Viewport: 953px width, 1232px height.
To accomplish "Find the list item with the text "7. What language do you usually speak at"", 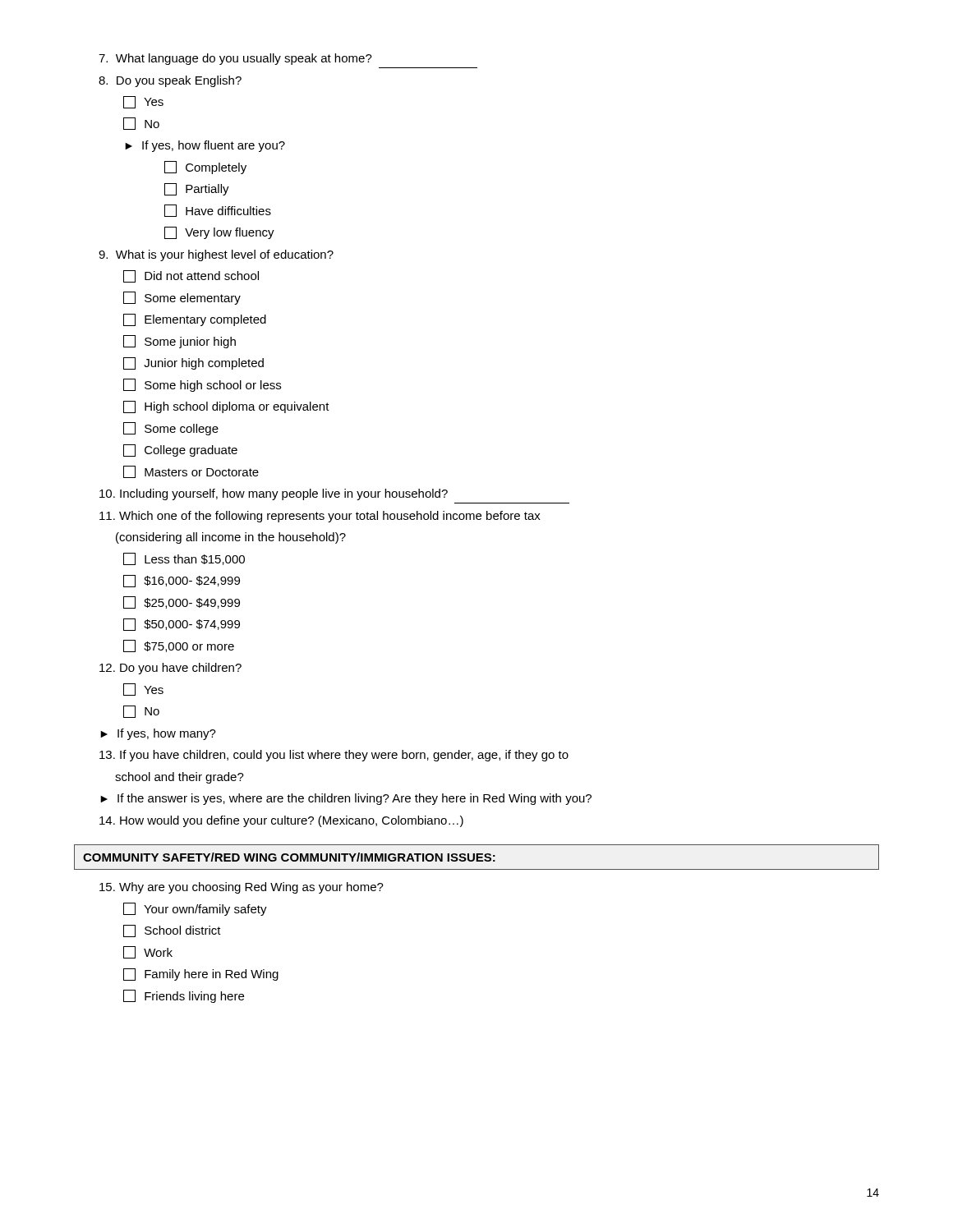I will coord(288,59).
